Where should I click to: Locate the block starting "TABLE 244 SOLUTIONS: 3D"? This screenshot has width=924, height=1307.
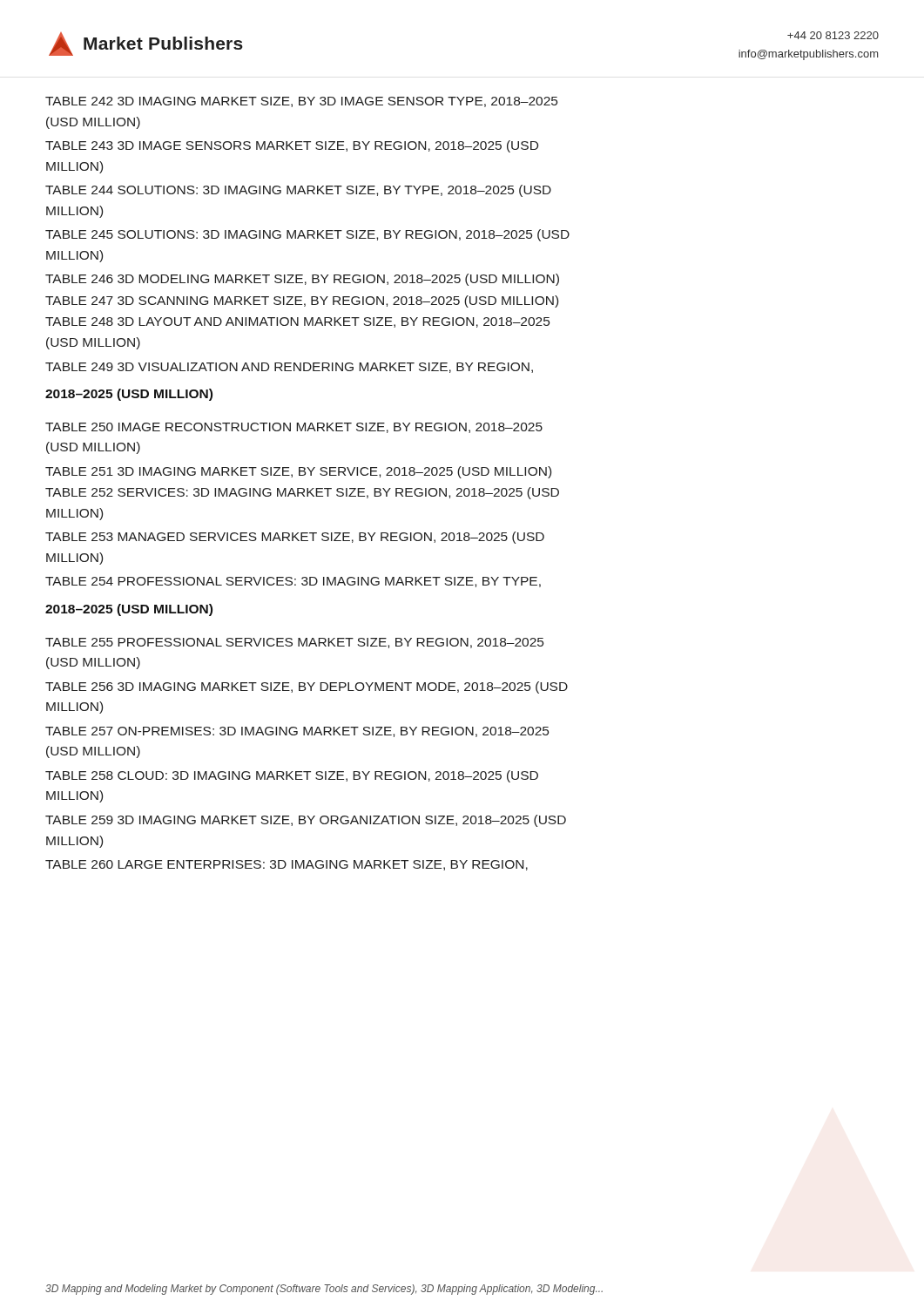click(298, 200)
